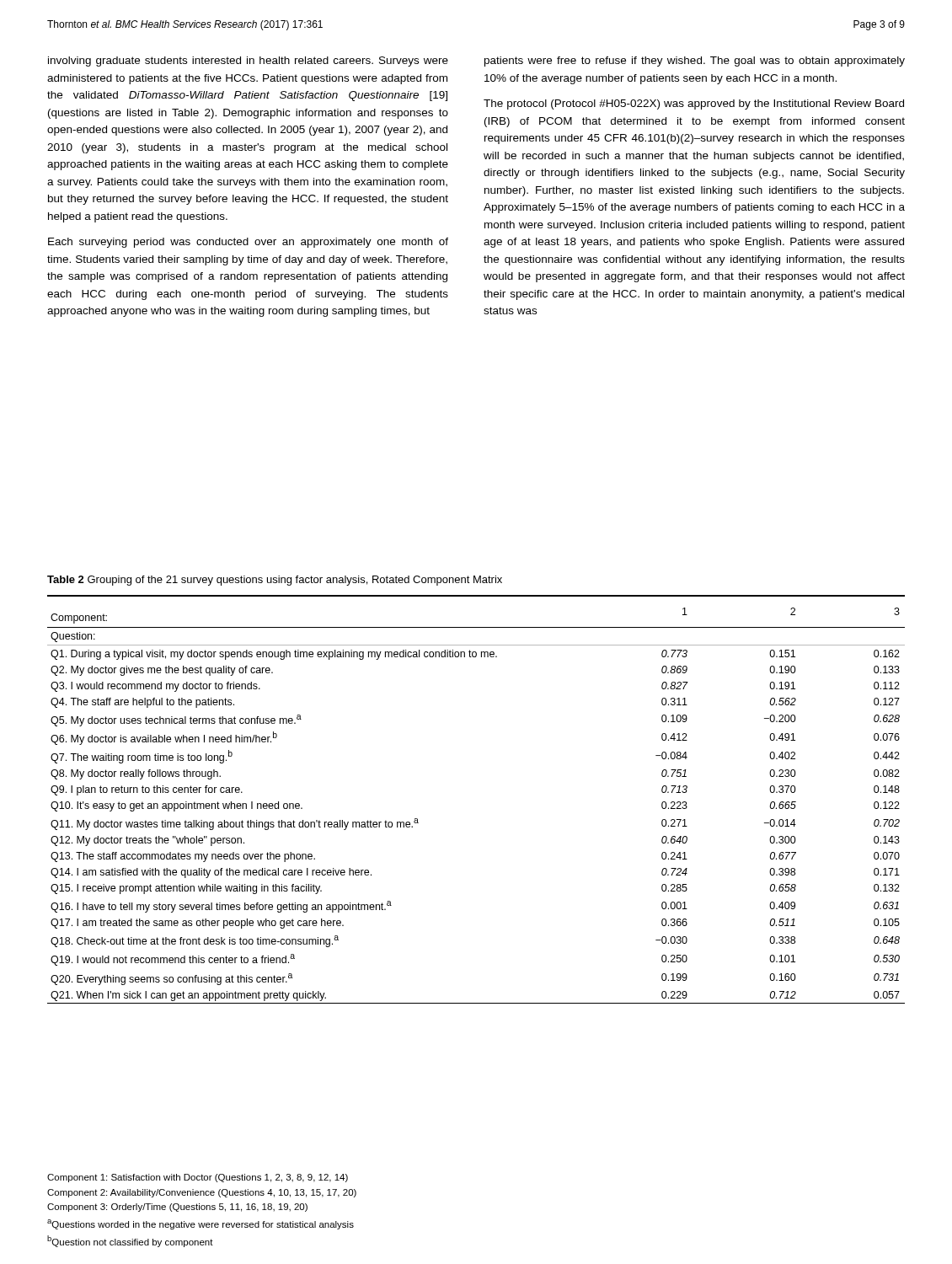952x1264 pixels.
Task: Find a table
Action: (476, 799)
